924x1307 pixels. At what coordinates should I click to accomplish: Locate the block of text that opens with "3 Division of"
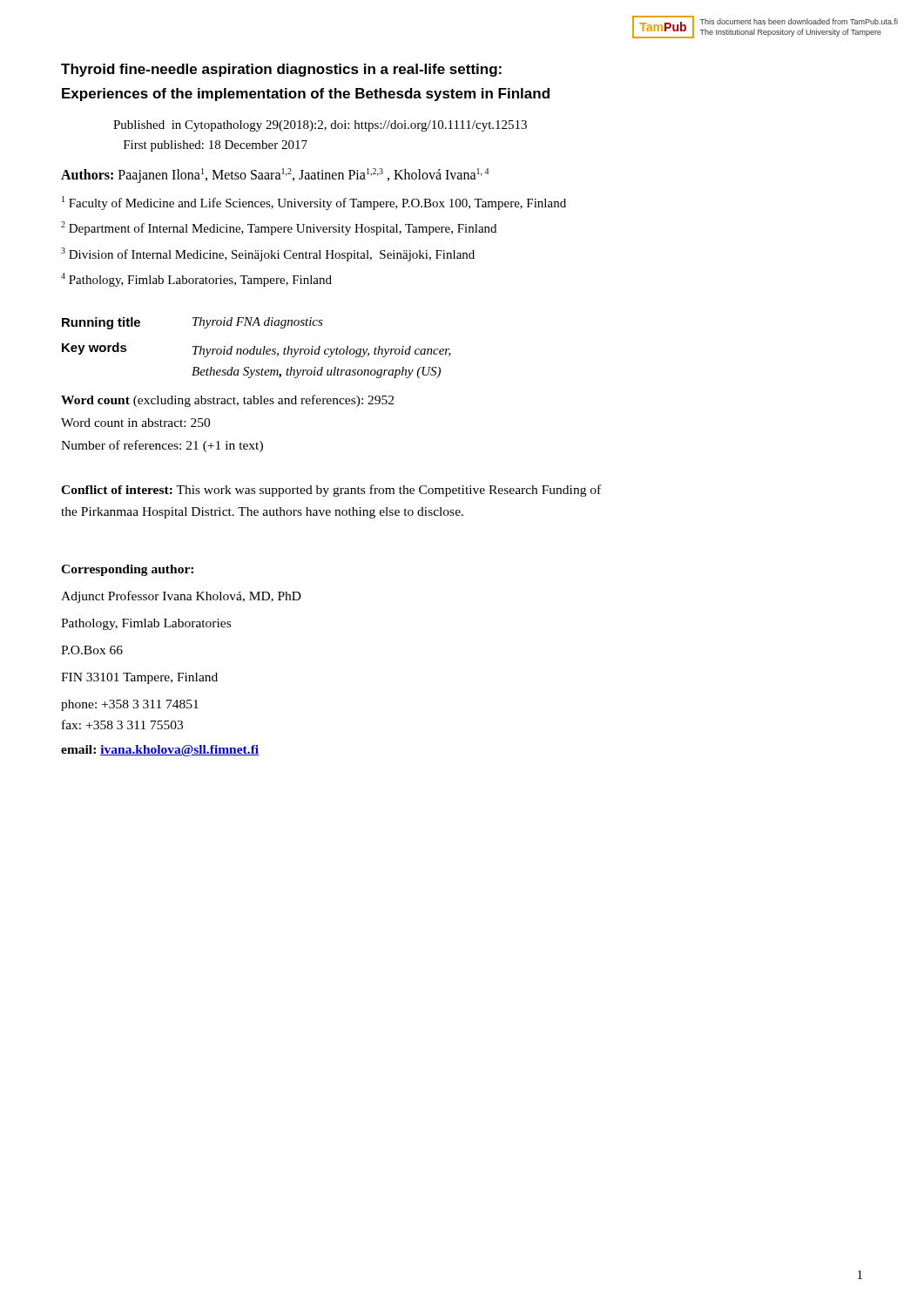point(268,253)
